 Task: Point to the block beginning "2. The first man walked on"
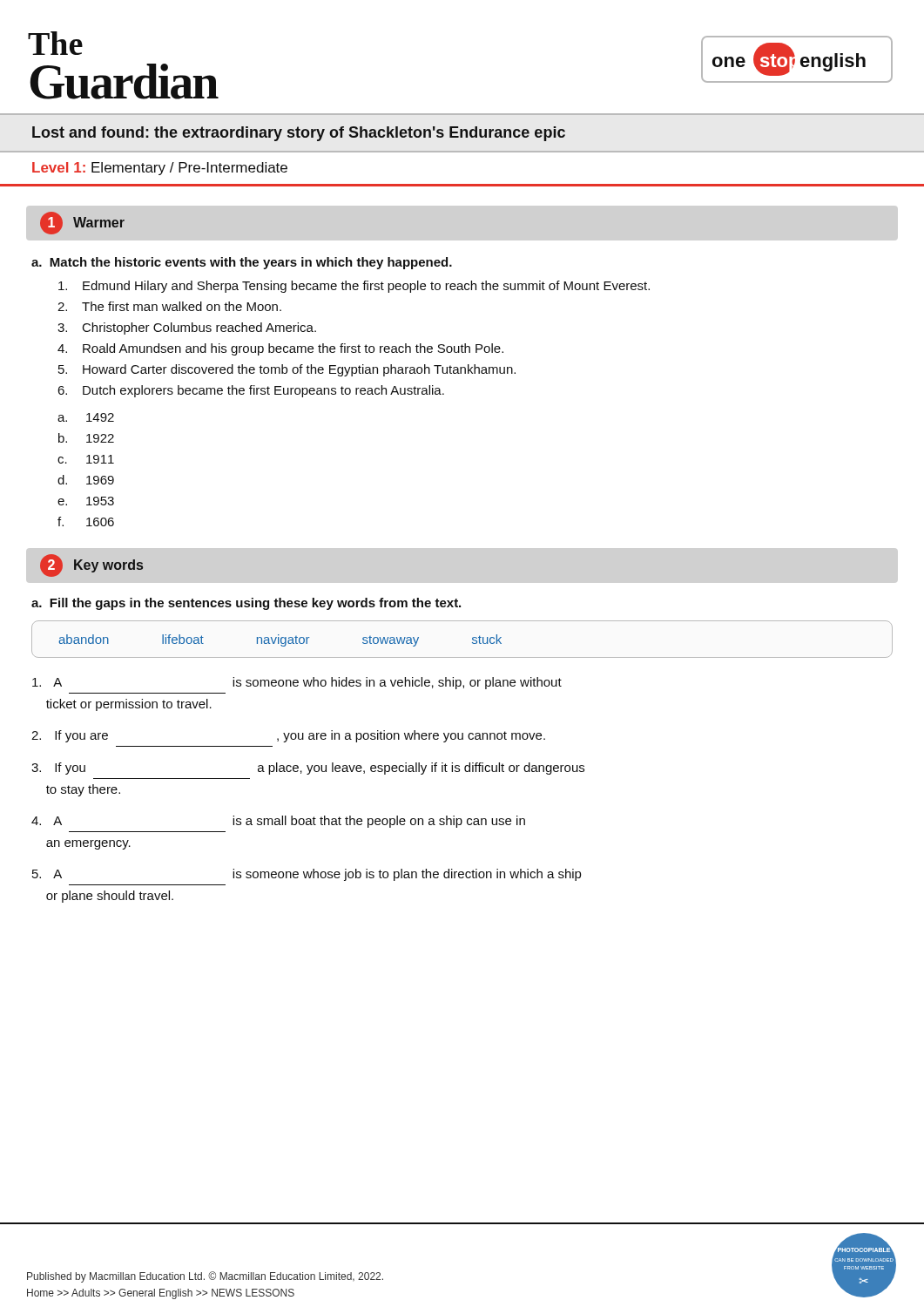click(170, 306)
